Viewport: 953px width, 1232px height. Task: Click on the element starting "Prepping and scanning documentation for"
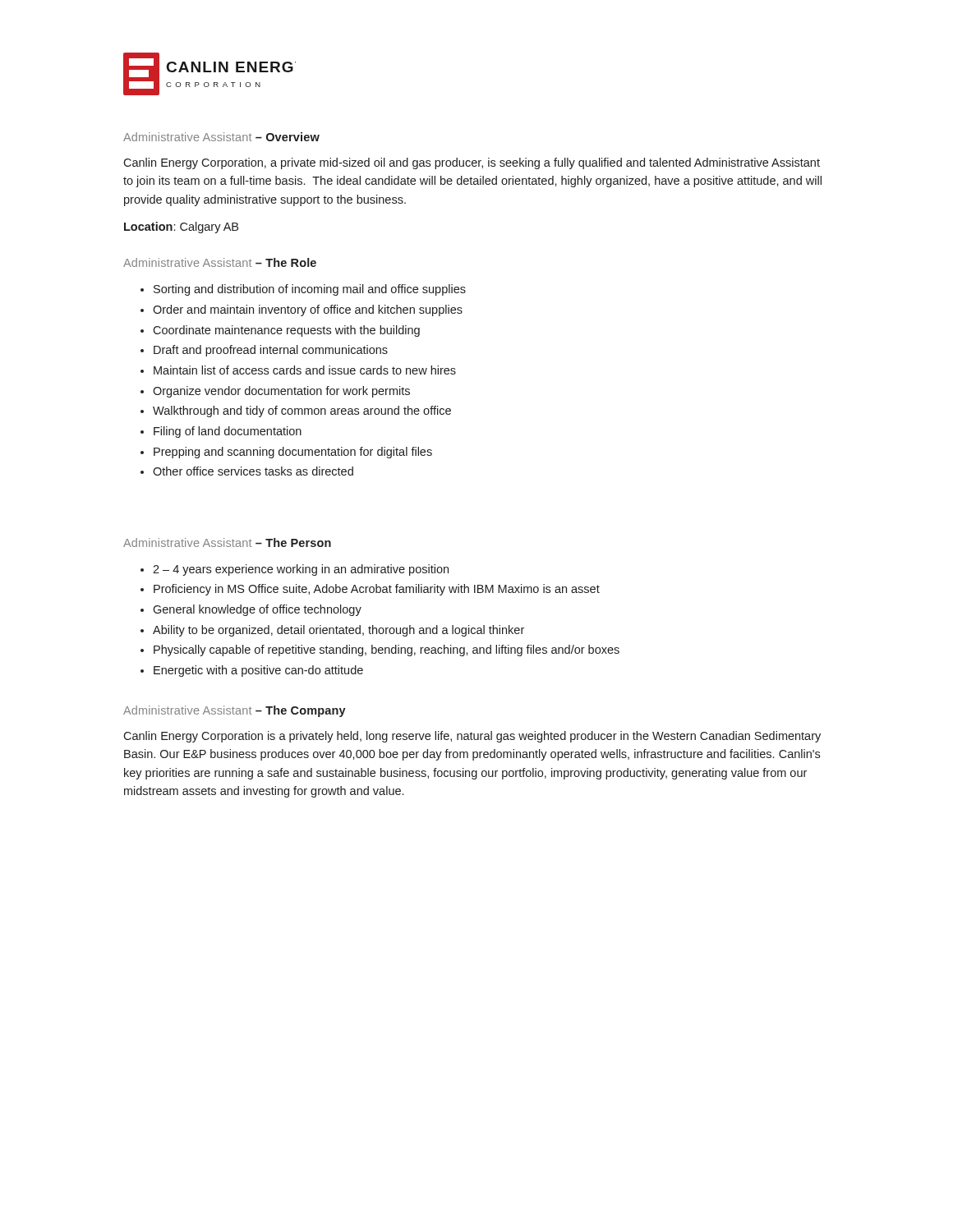point(293,451)
